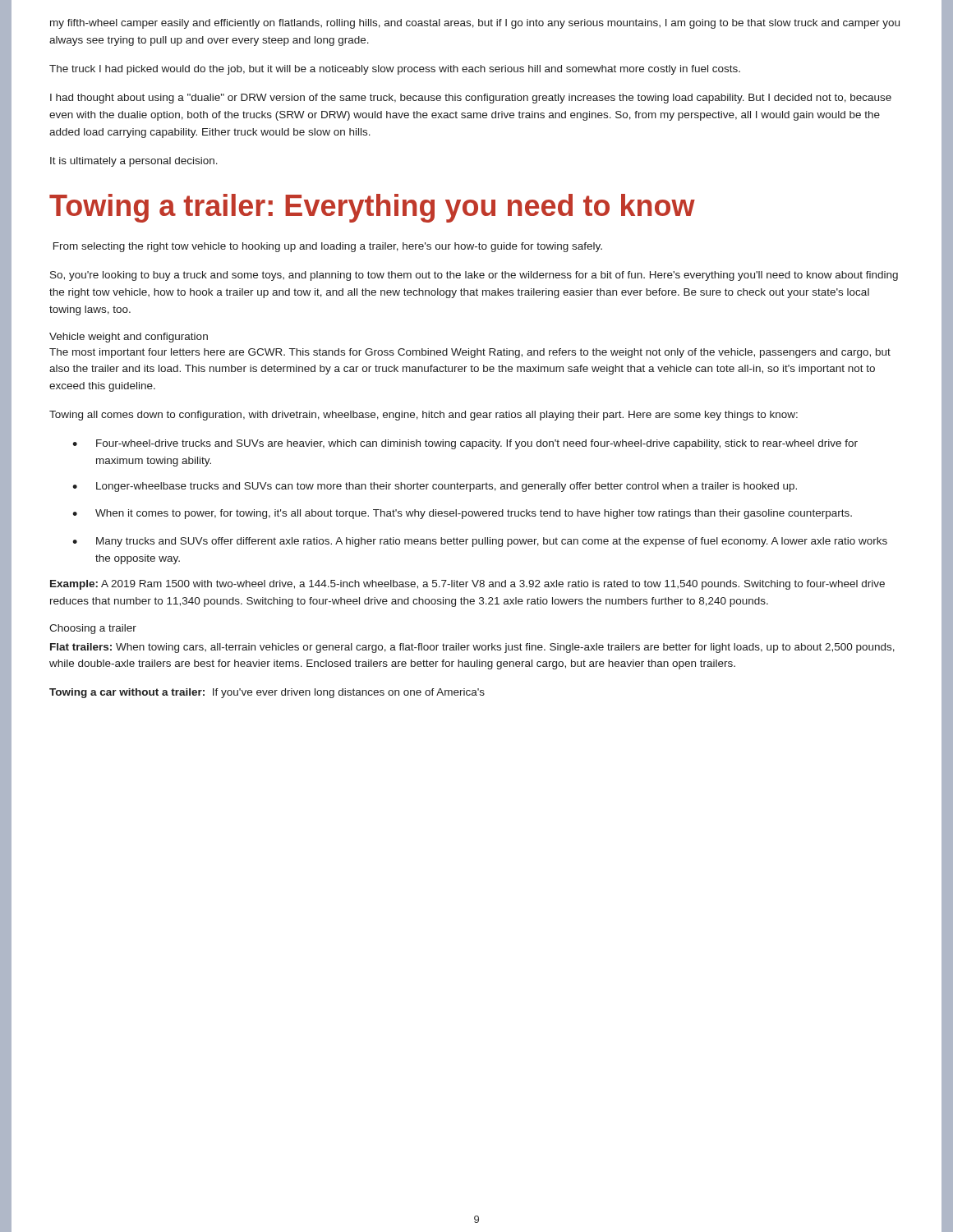Locate the text block that says "So, you're looking to"
The height and width of the screenshot is (1232, 953).
474,292
